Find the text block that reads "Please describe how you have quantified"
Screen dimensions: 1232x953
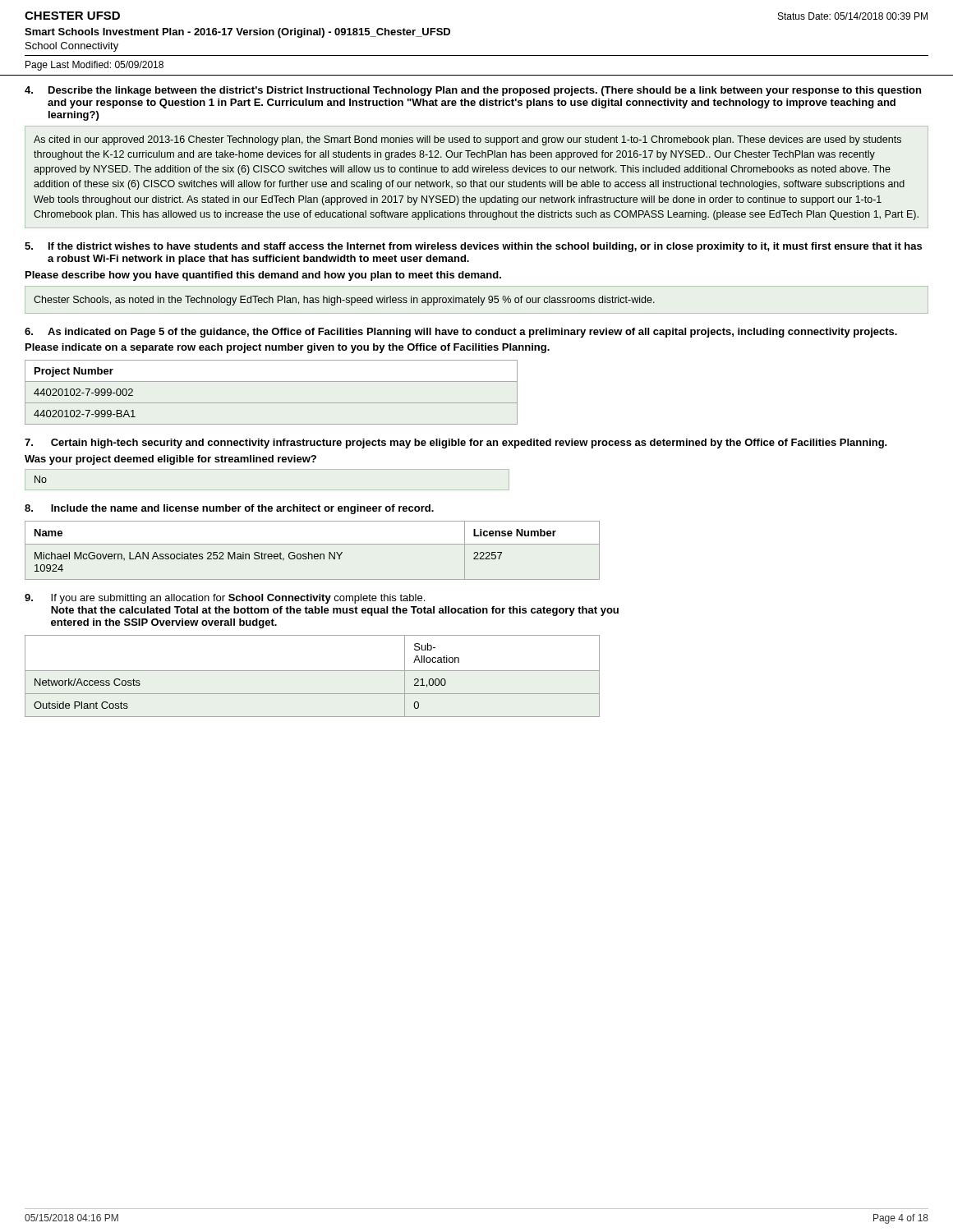click(x=263, y=274)
